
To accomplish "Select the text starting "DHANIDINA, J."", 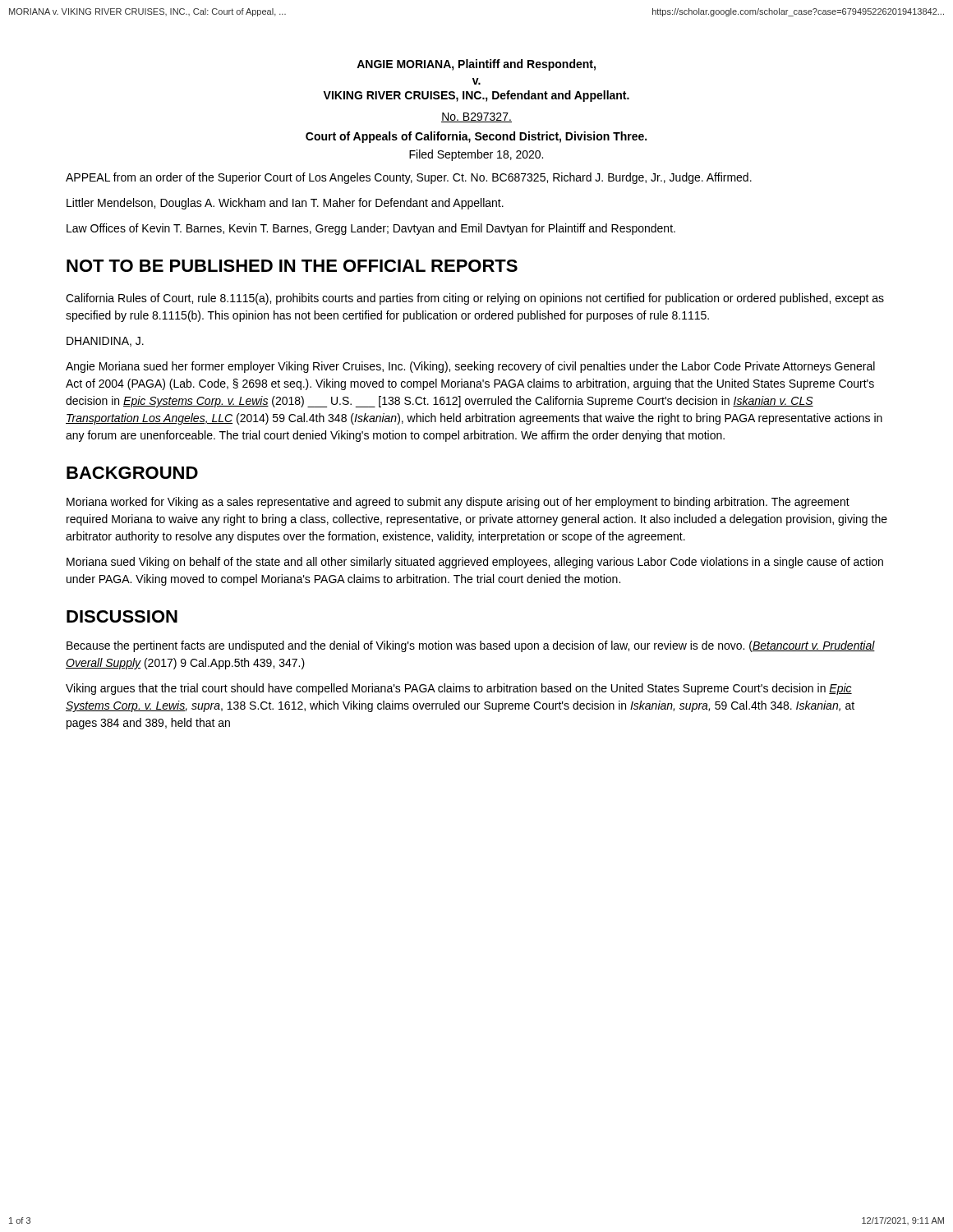I will click(x=105, y=341).
